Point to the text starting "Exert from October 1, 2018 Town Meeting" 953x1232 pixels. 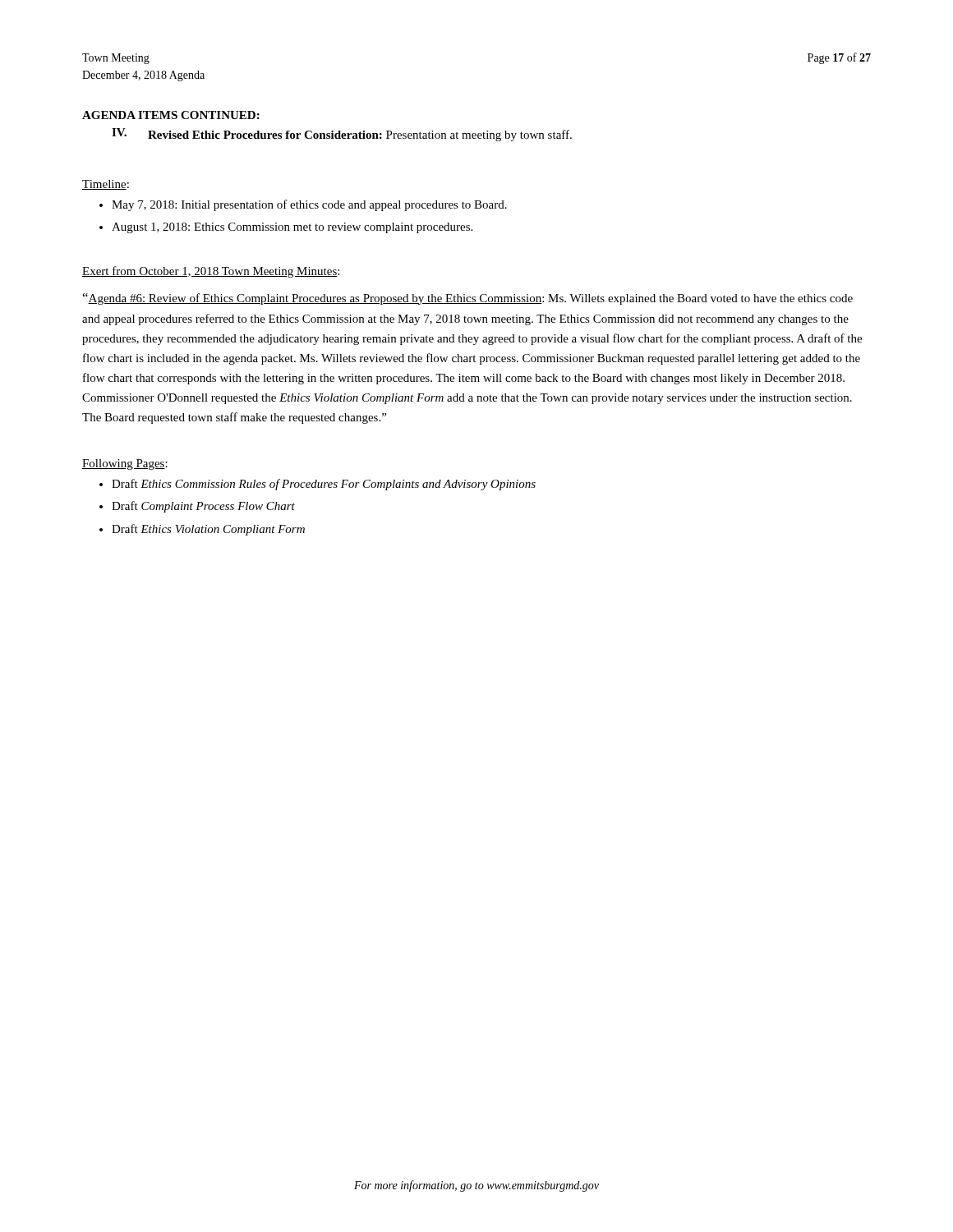(211, 271)
